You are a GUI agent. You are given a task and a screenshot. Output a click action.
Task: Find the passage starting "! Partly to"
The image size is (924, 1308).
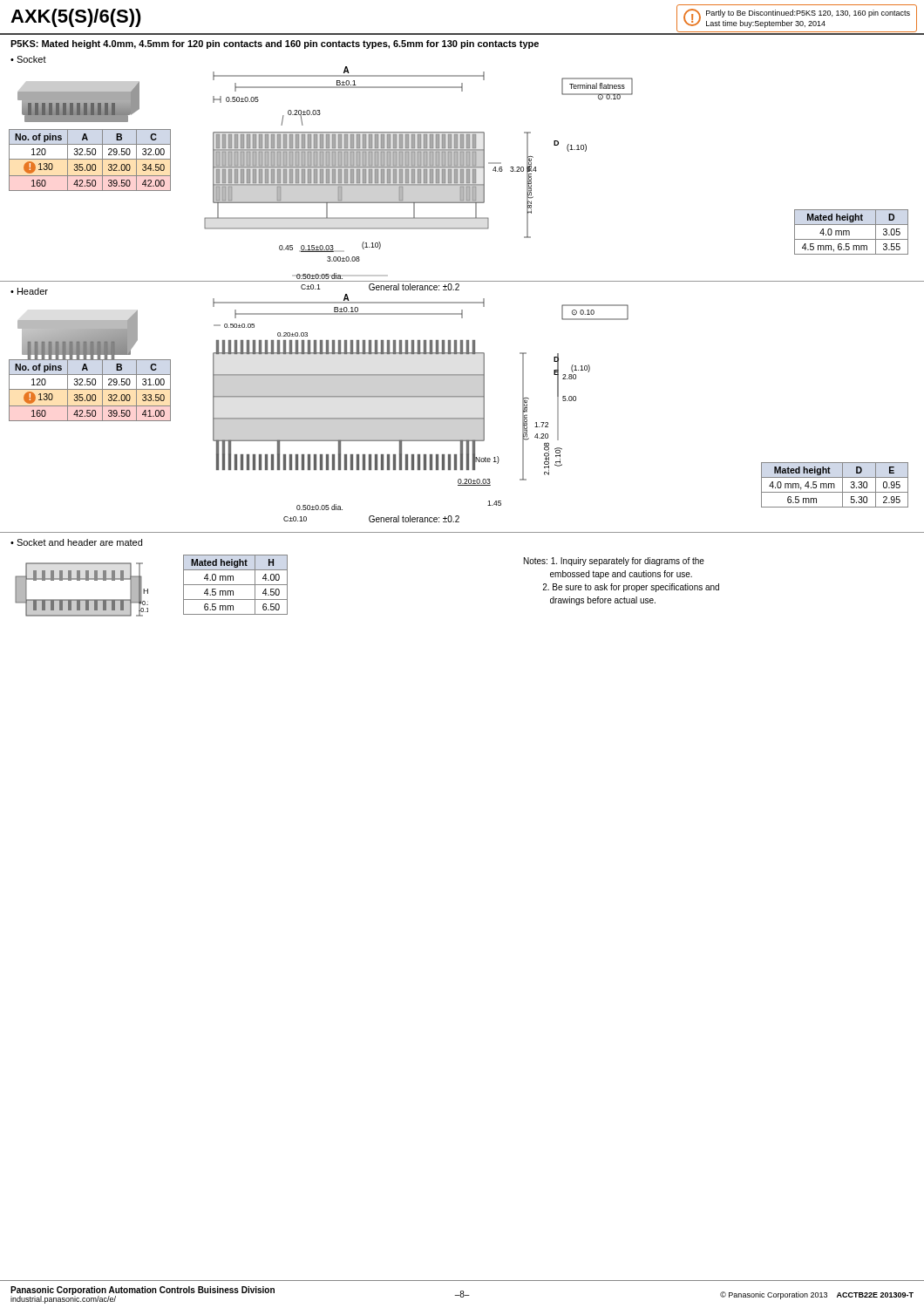point(797,18)
